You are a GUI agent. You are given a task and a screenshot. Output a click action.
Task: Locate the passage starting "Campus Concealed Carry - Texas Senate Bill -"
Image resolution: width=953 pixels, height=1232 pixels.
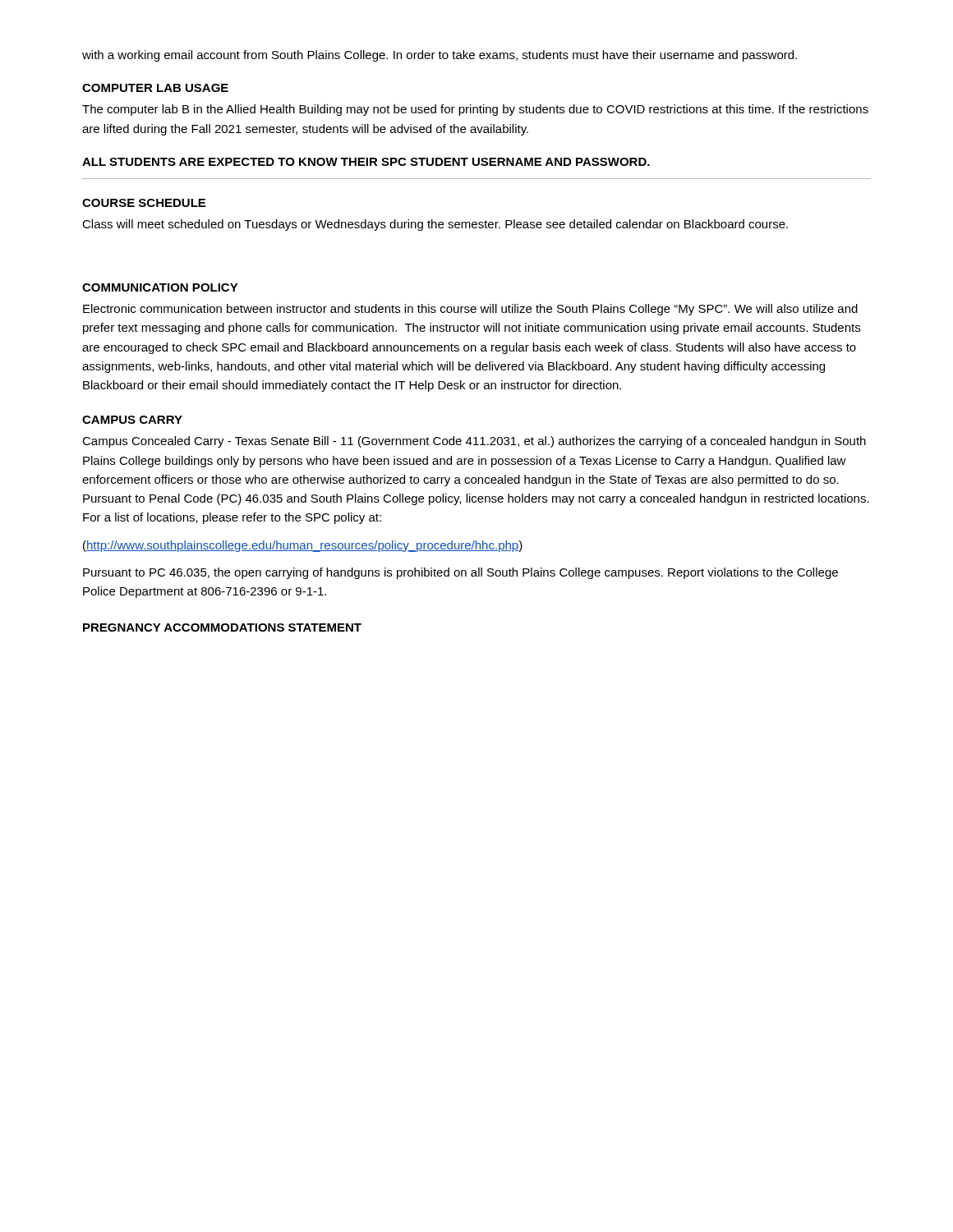476,479
